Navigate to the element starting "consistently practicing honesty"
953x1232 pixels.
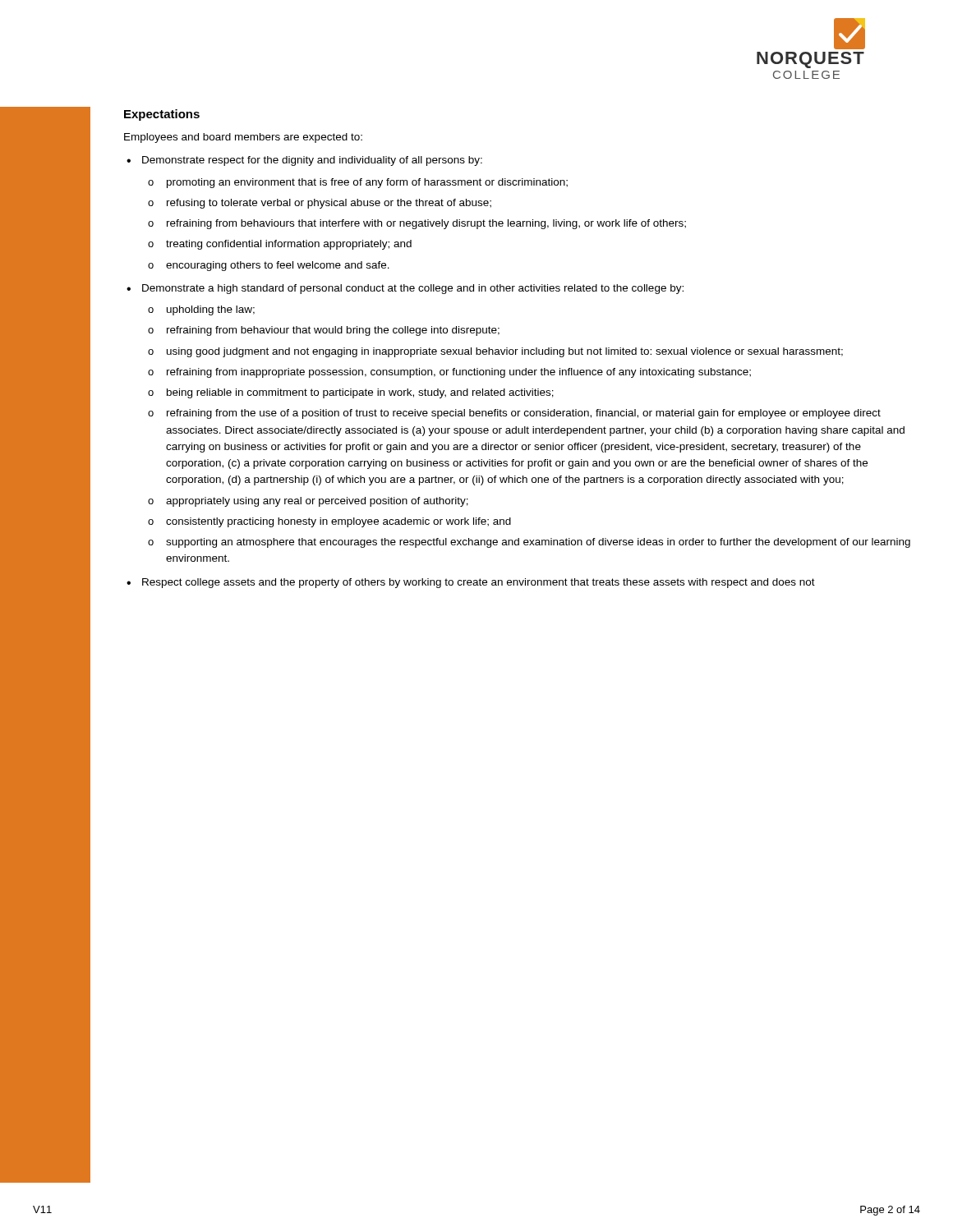point(339,521)
